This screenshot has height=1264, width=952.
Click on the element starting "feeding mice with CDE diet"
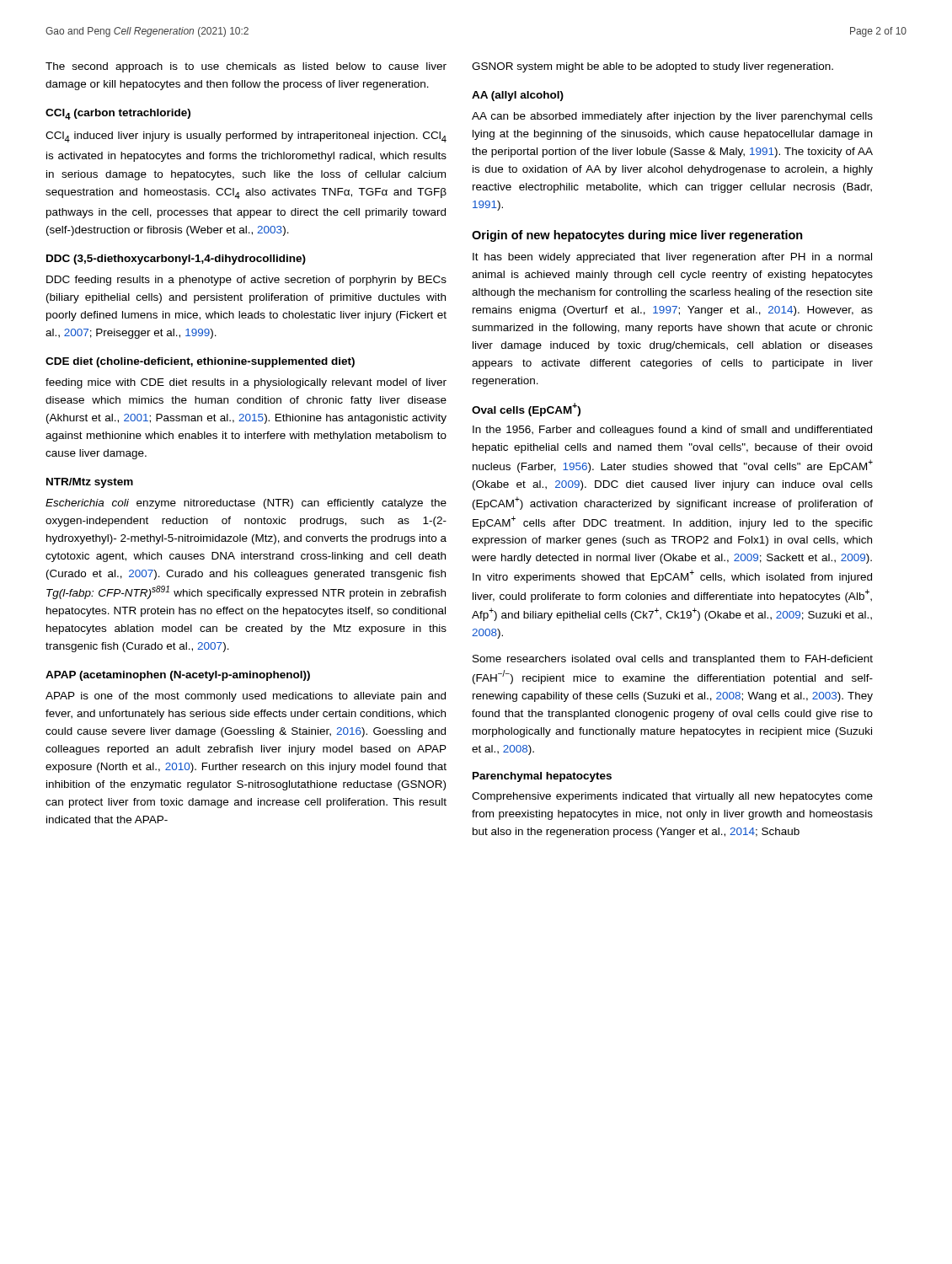click(x=246, y=418)
